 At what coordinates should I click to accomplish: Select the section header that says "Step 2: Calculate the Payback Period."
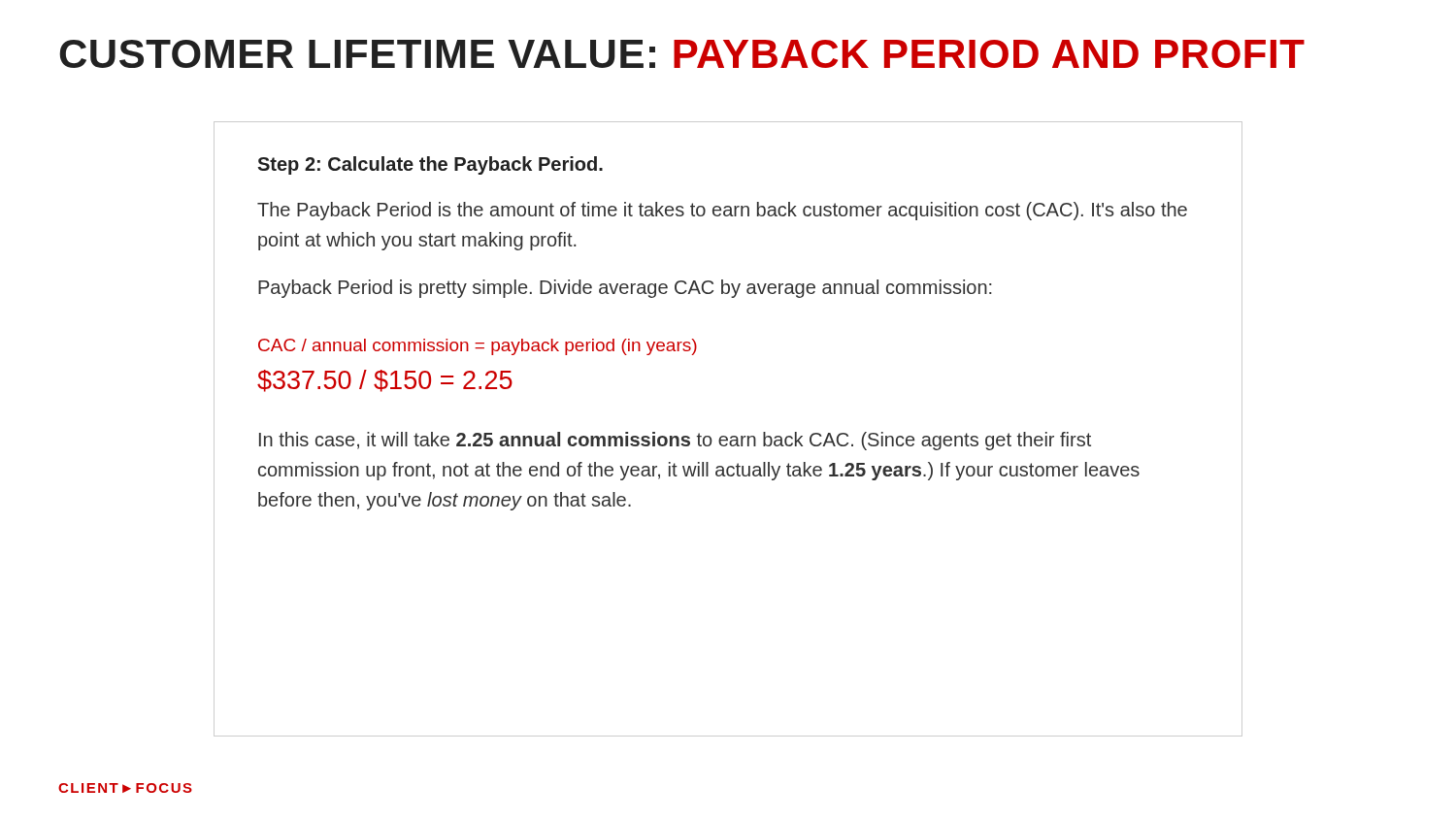coord(430,164)
